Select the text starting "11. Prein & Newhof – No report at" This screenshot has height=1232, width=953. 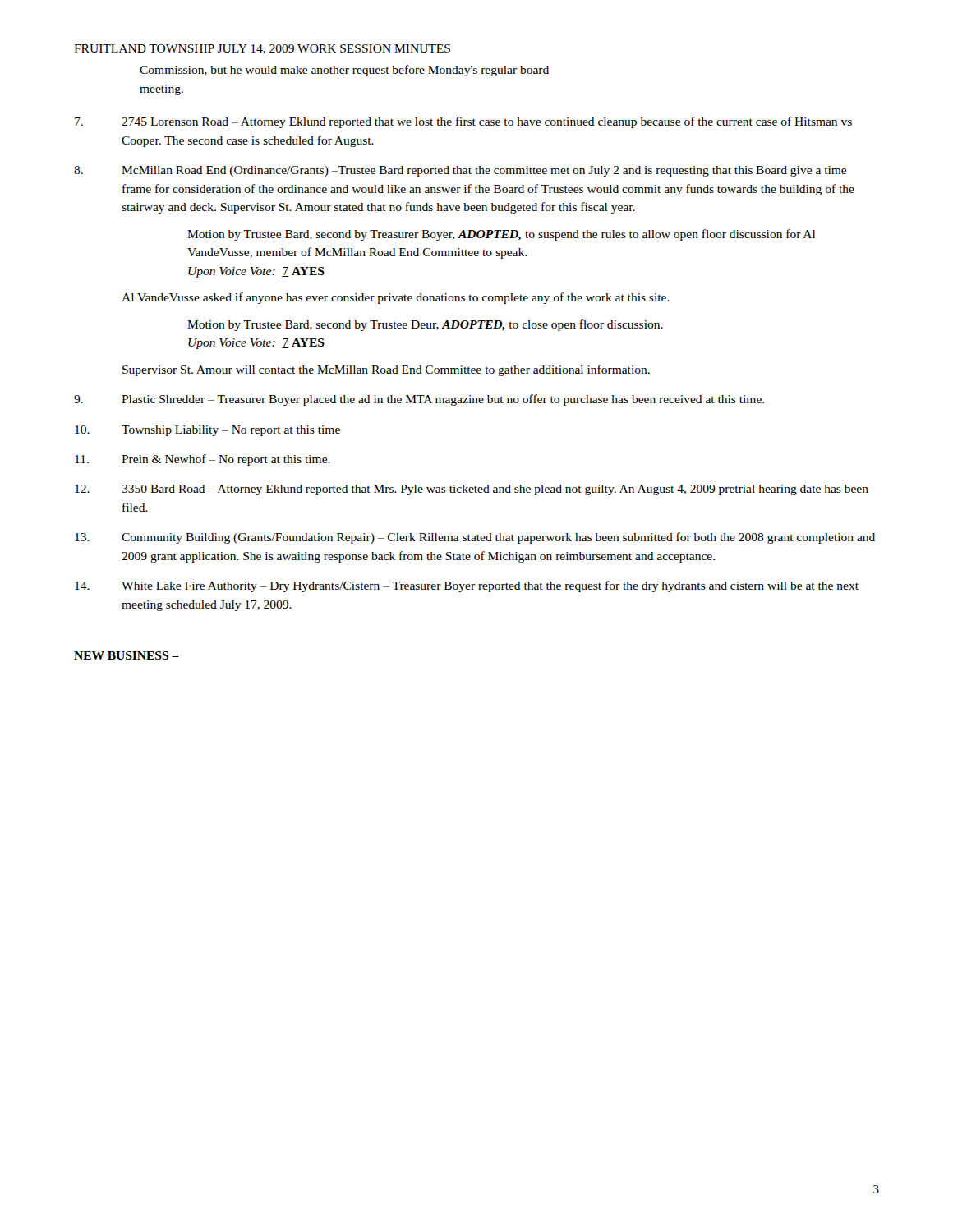click(203, 460)
